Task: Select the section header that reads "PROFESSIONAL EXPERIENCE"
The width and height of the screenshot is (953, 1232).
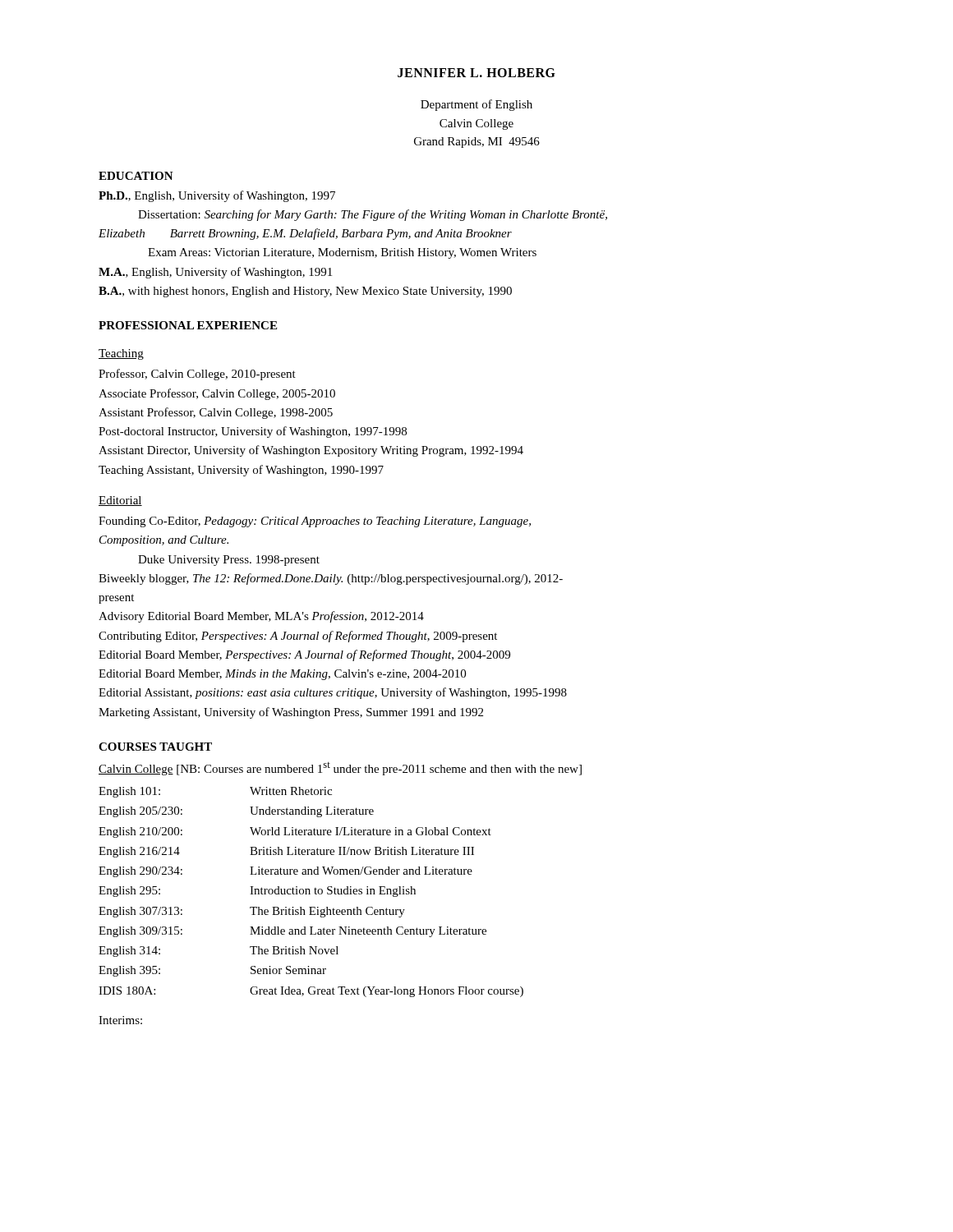Action: coord(188,325)
